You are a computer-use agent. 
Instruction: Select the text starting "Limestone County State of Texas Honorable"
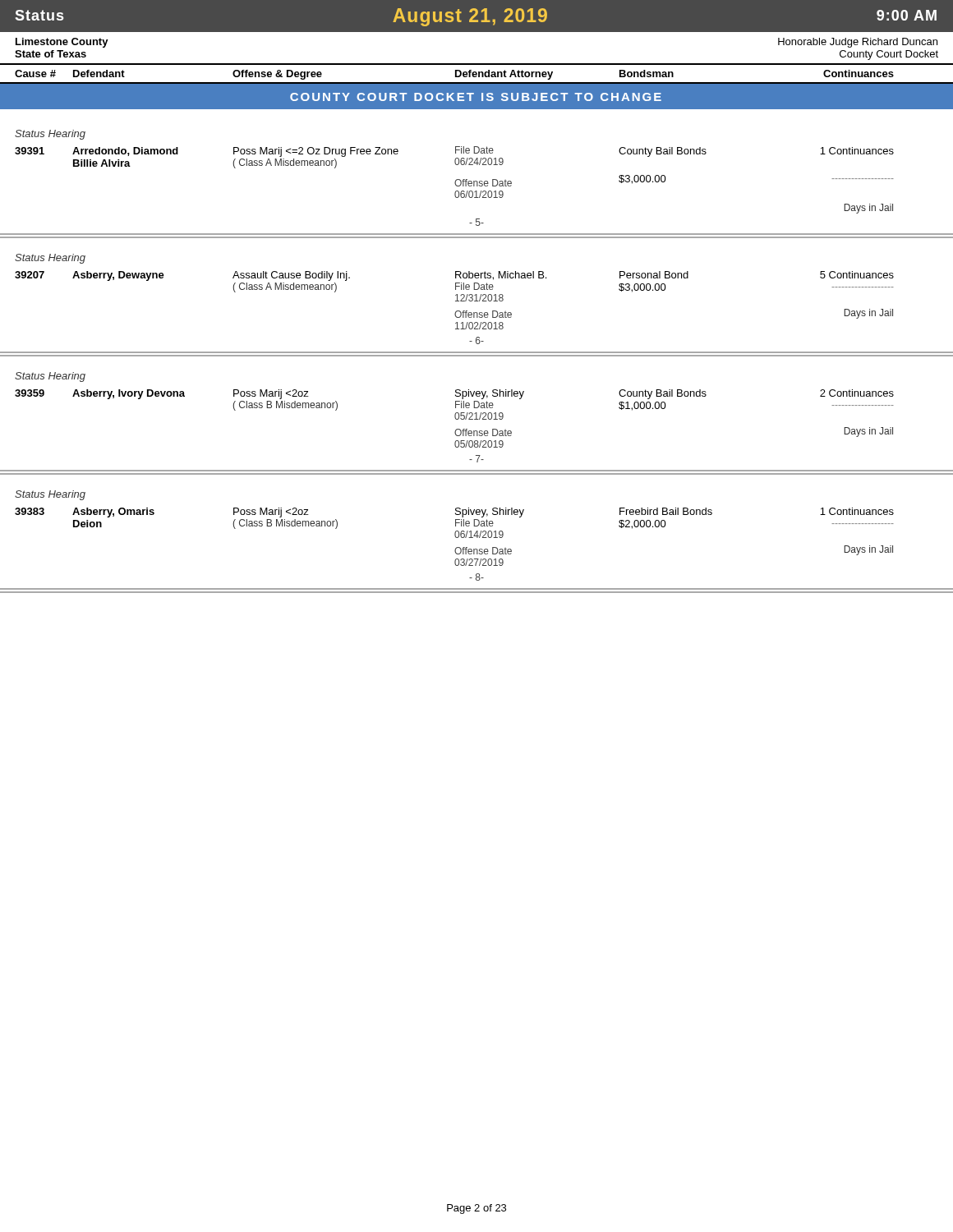pos(65,42)
